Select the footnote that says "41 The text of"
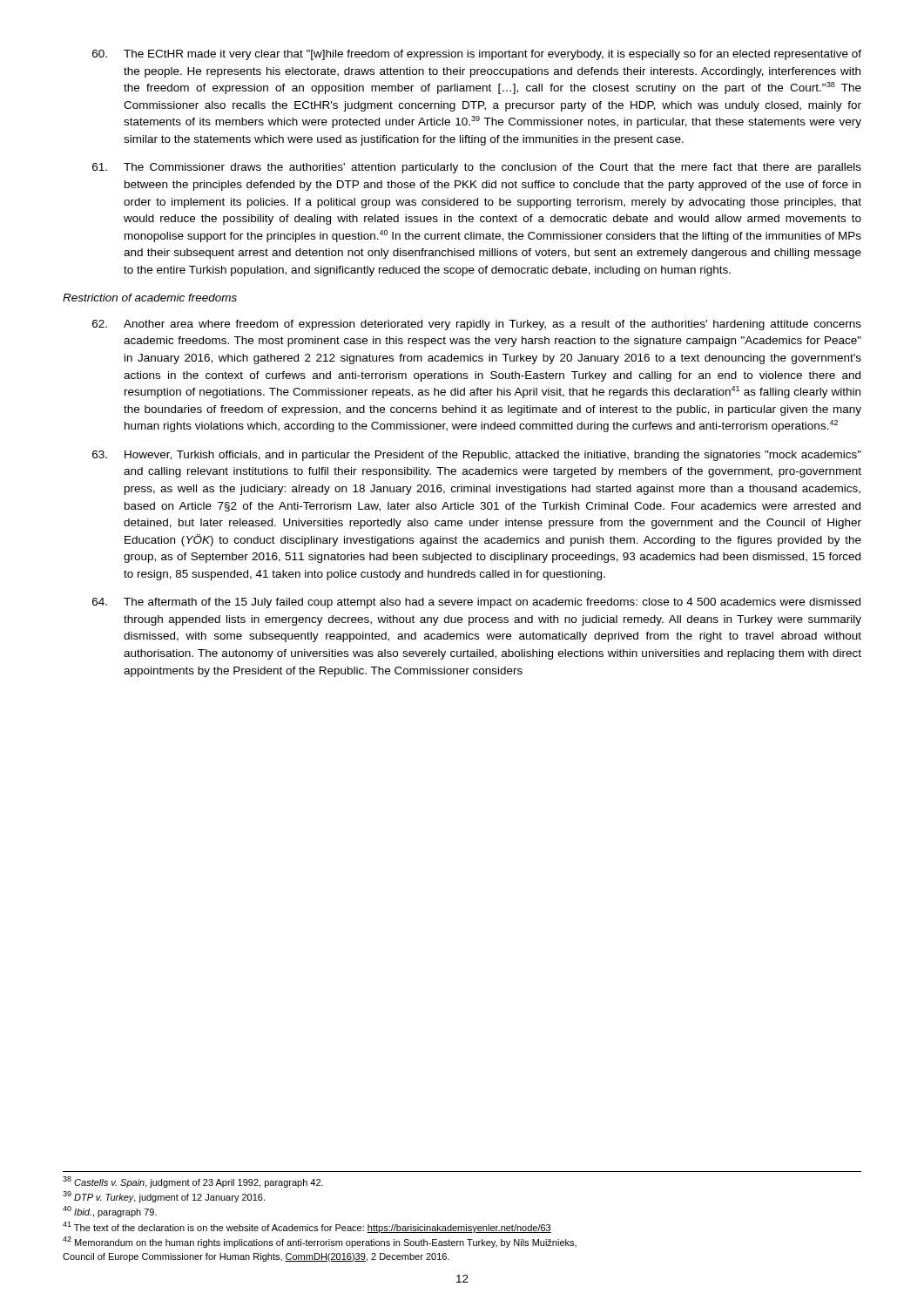The width and height of the screenshot is (924, 1307). pyautogui.click(x=307, y=1227)
